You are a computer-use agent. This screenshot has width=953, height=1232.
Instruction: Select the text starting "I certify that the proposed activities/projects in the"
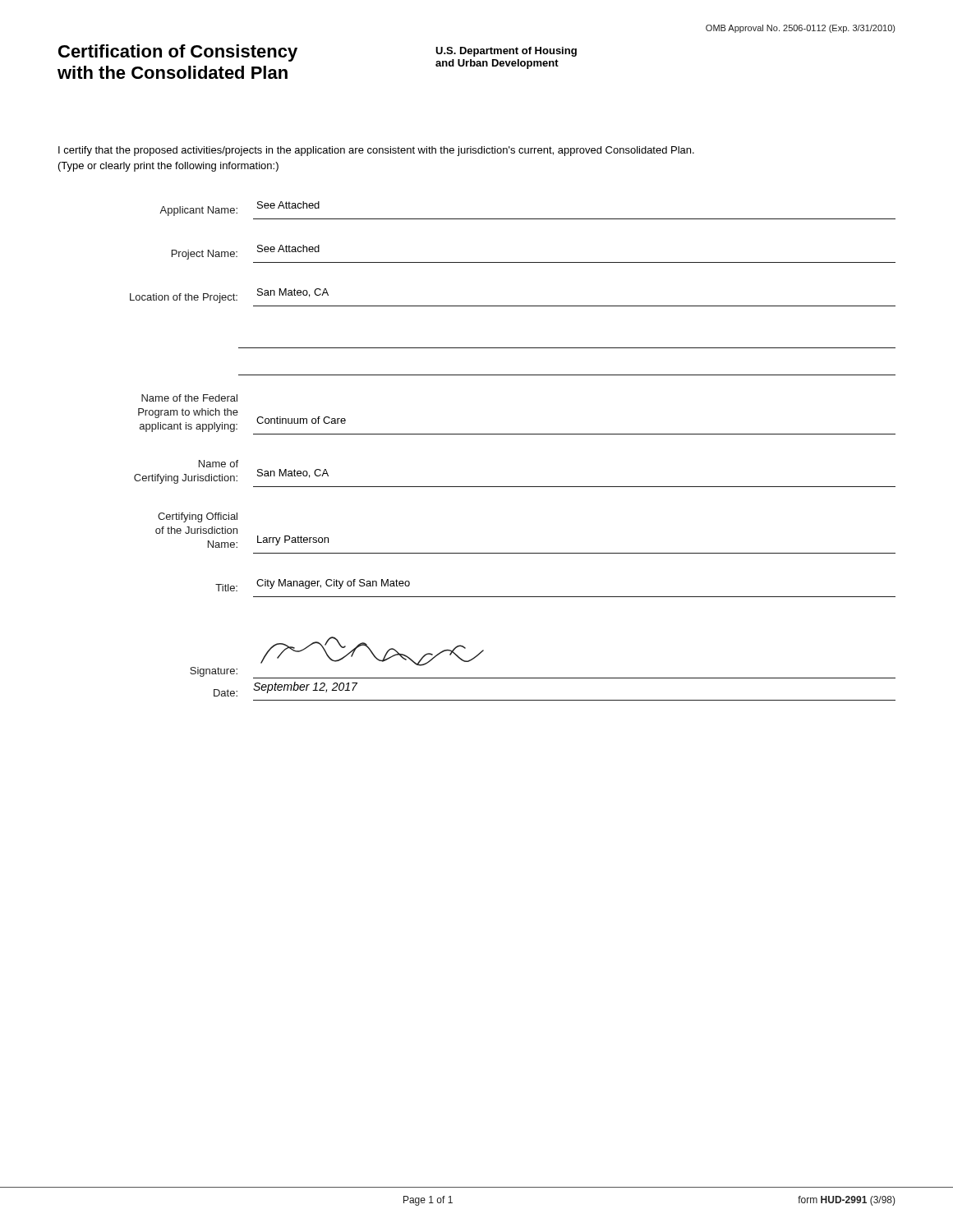[376, 158]
